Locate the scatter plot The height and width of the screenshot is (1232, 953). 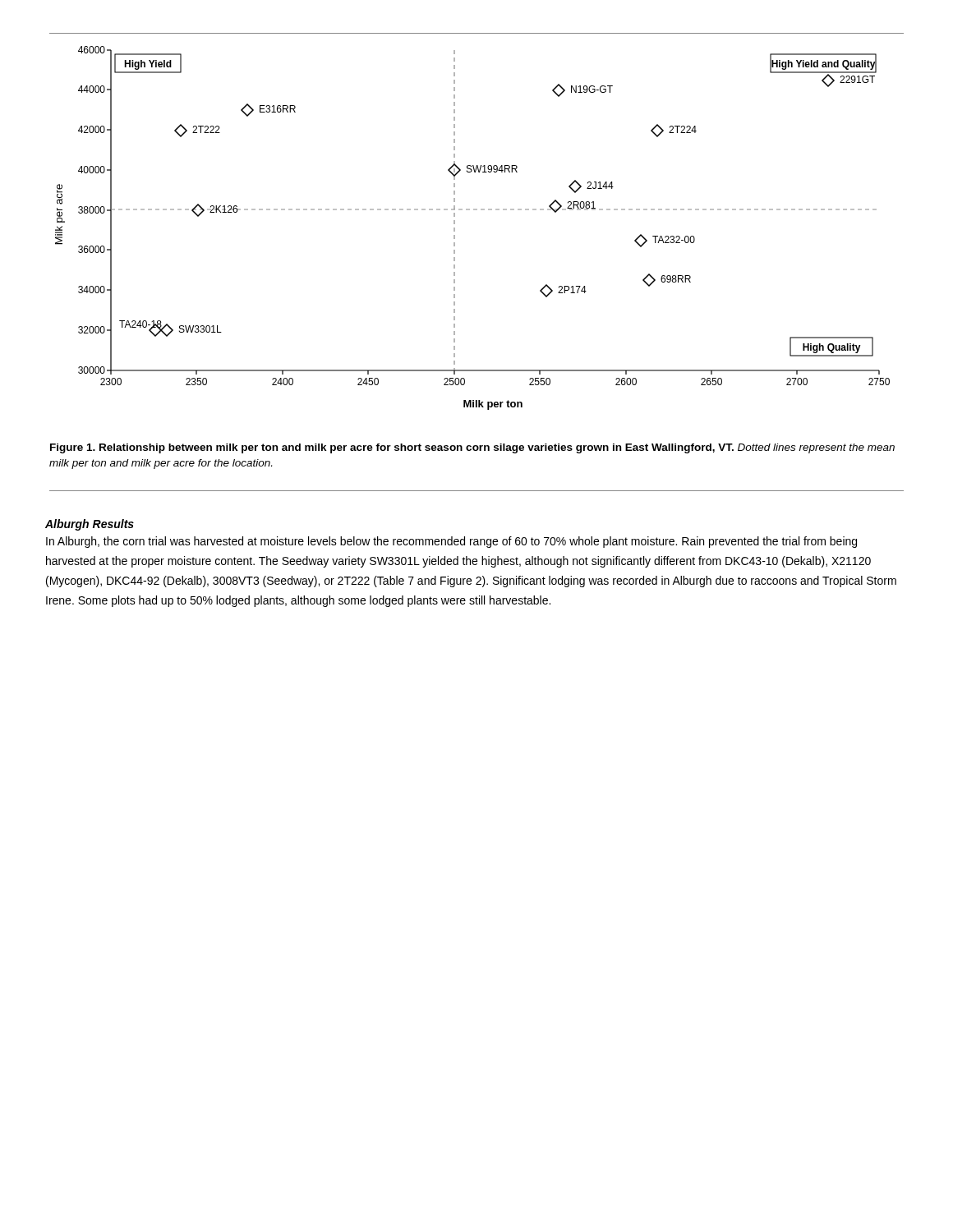476,230
